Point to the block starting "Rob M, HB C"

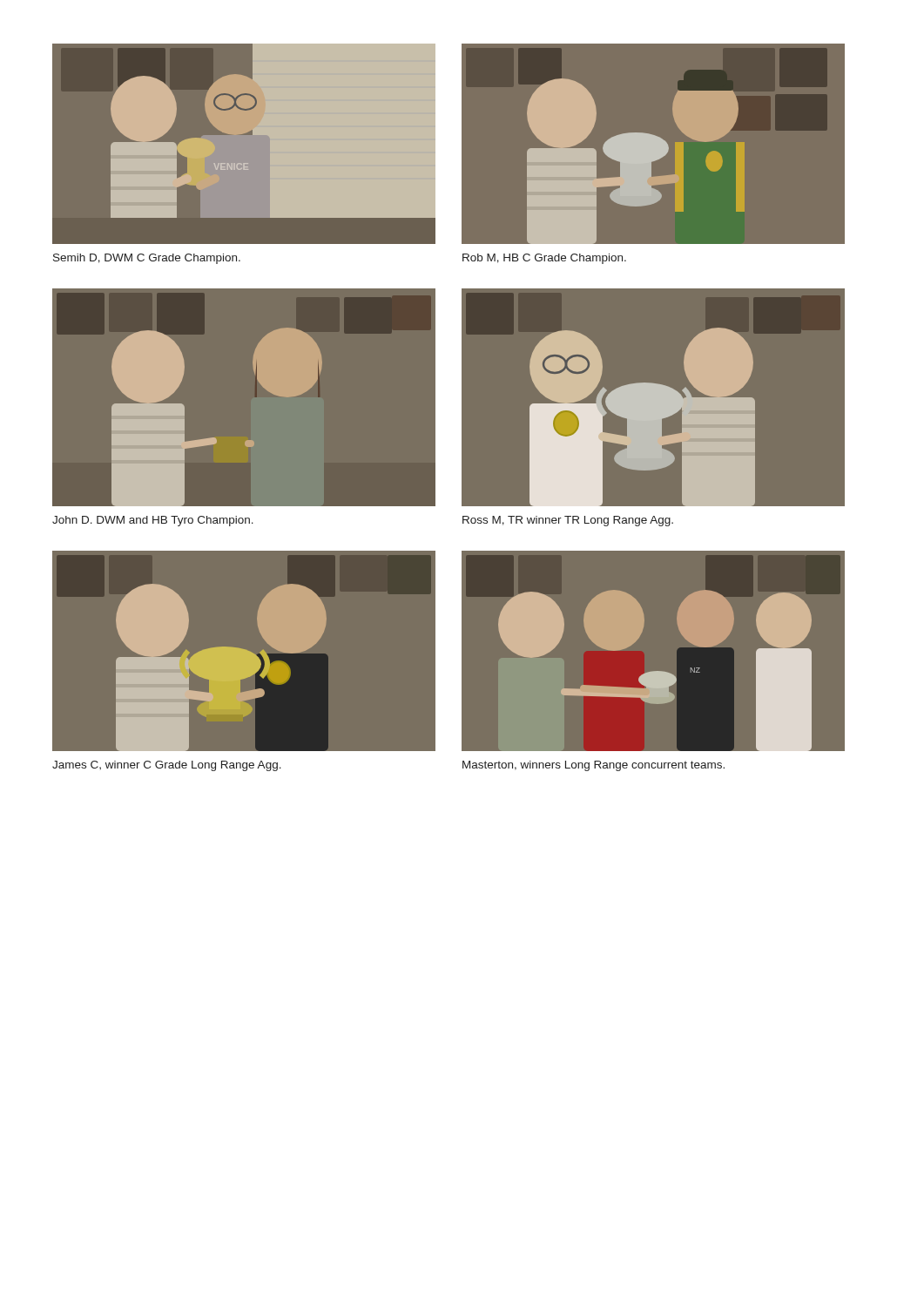pyautogui.click(x=544, y=257)
